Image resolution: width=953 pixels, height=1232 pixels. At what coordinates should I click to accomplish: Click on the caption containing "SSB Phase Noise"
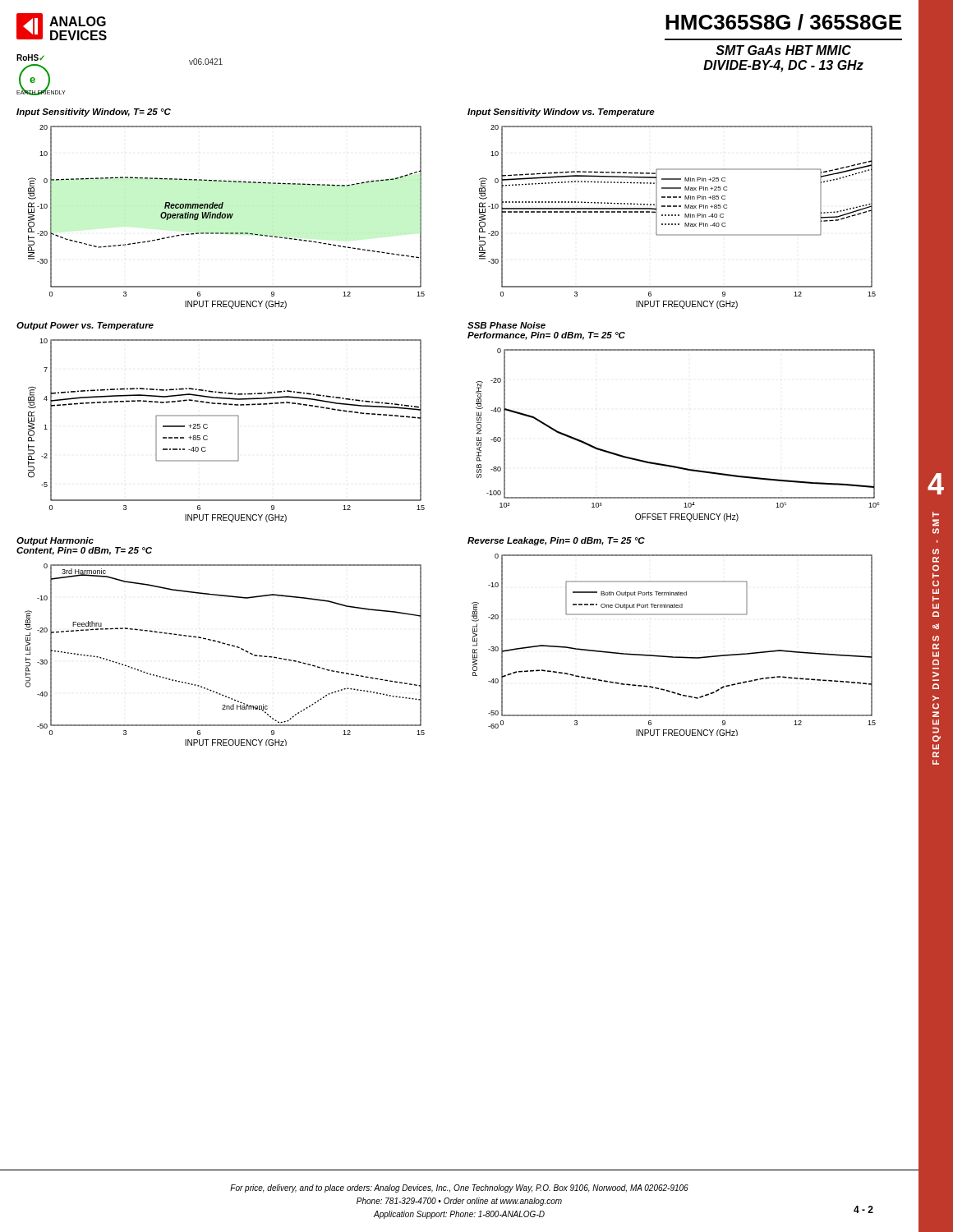coord(507,325)
